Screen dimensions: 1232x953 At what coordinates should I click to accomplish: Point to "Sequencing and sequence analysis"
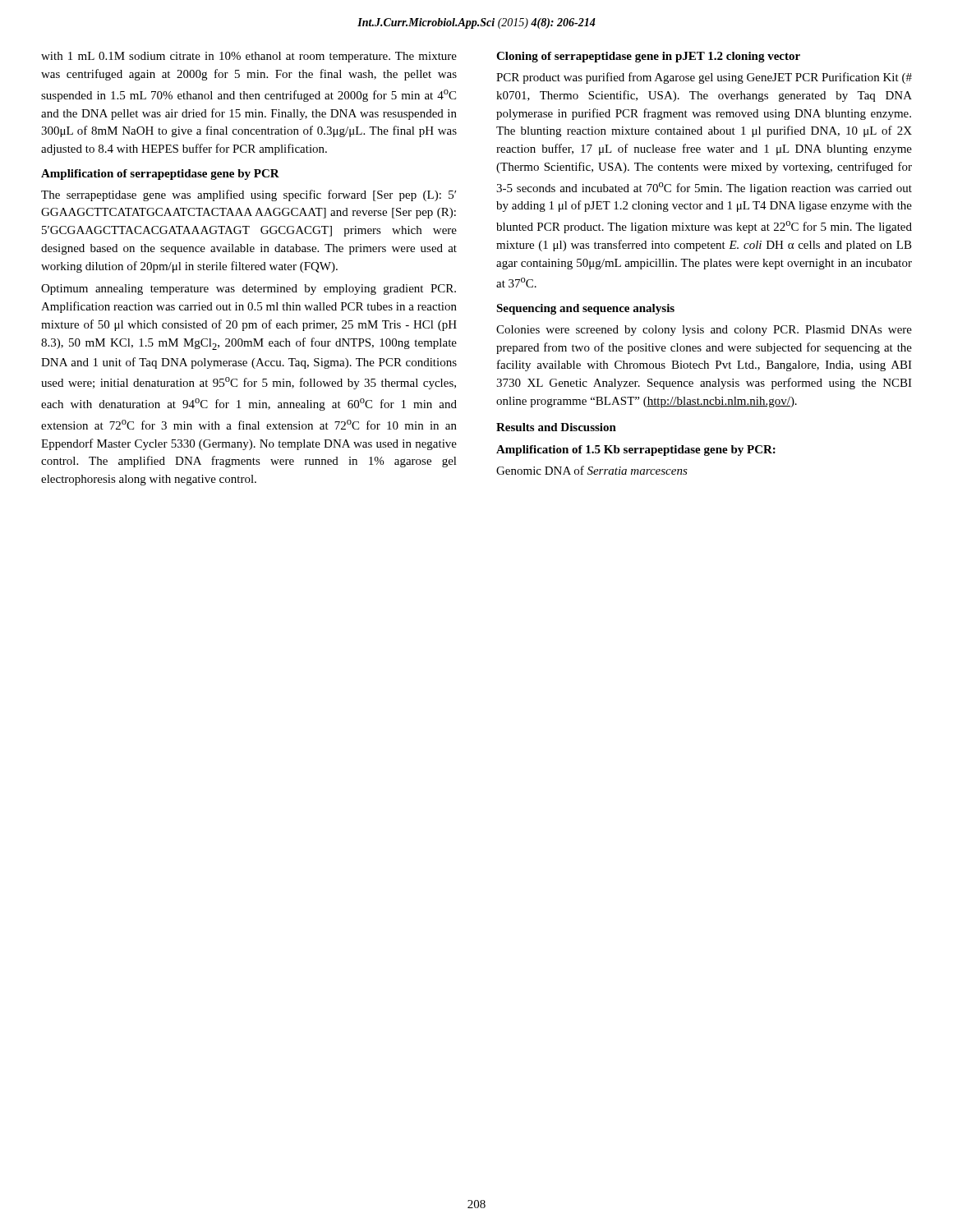[x=585, y=308]
